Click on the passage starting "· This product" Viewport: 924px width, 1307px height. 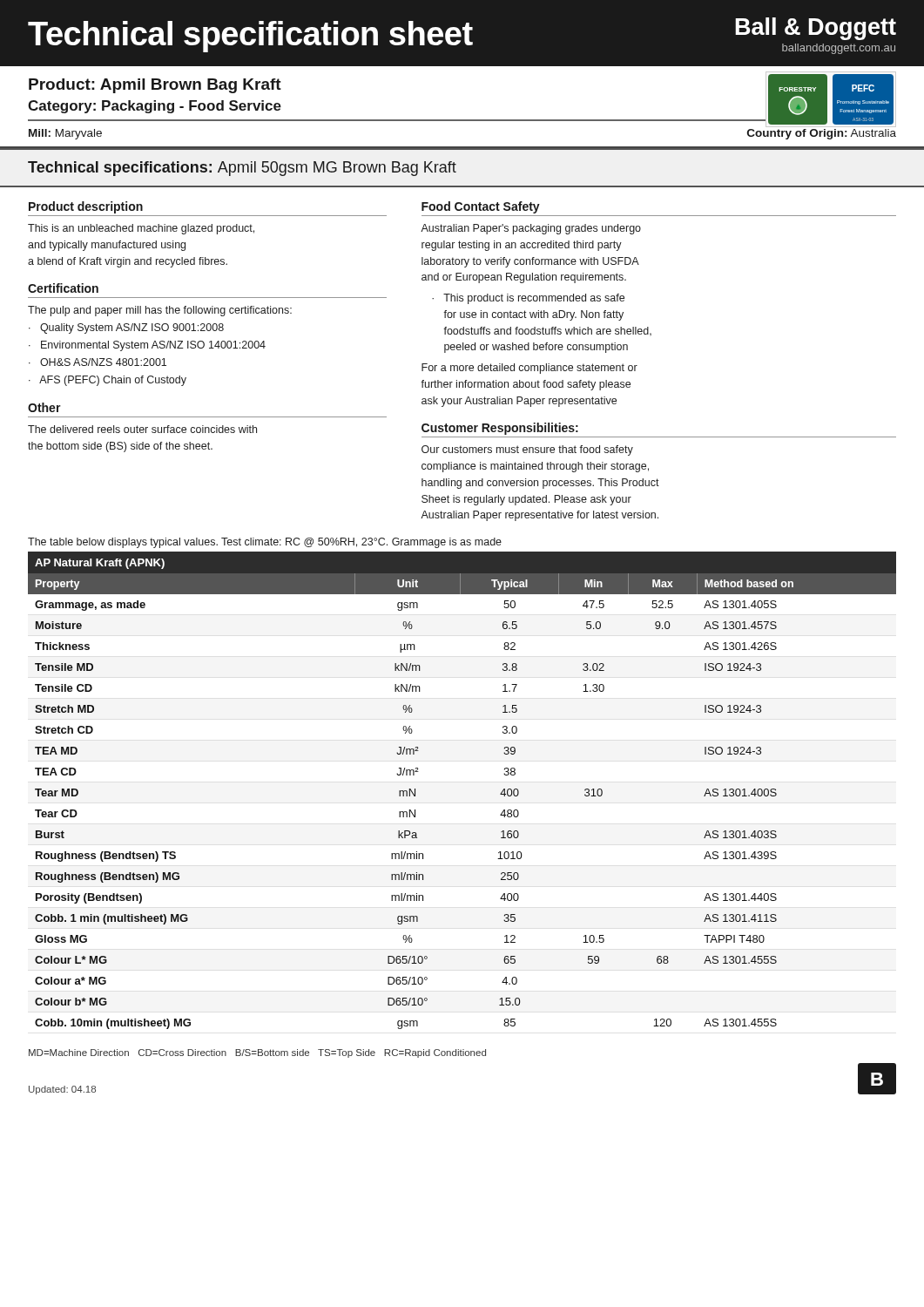pos(542,323)
